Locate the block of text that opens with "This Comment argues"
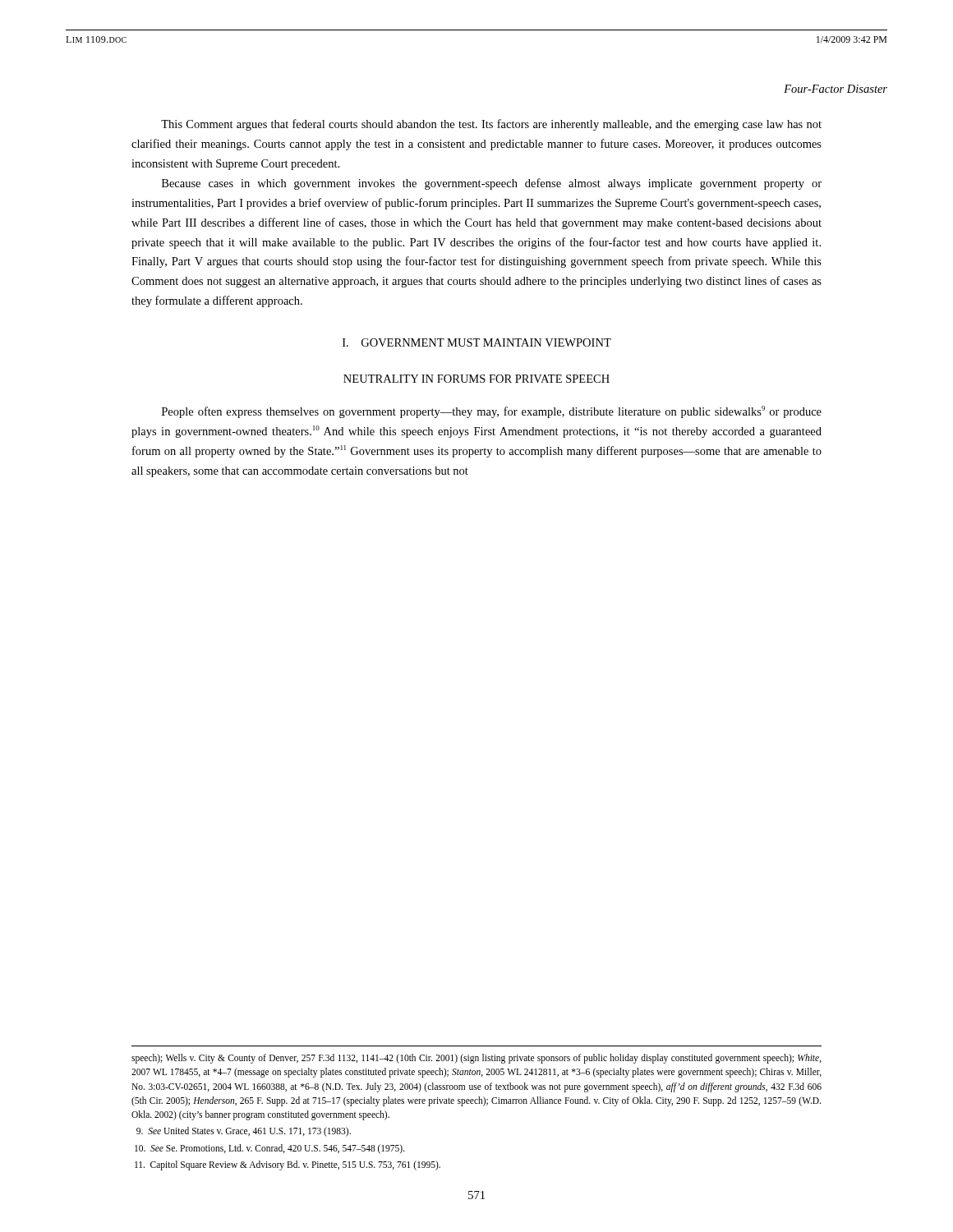The width and height of the screenshot is (953, 1232). [x=476, y=144]
